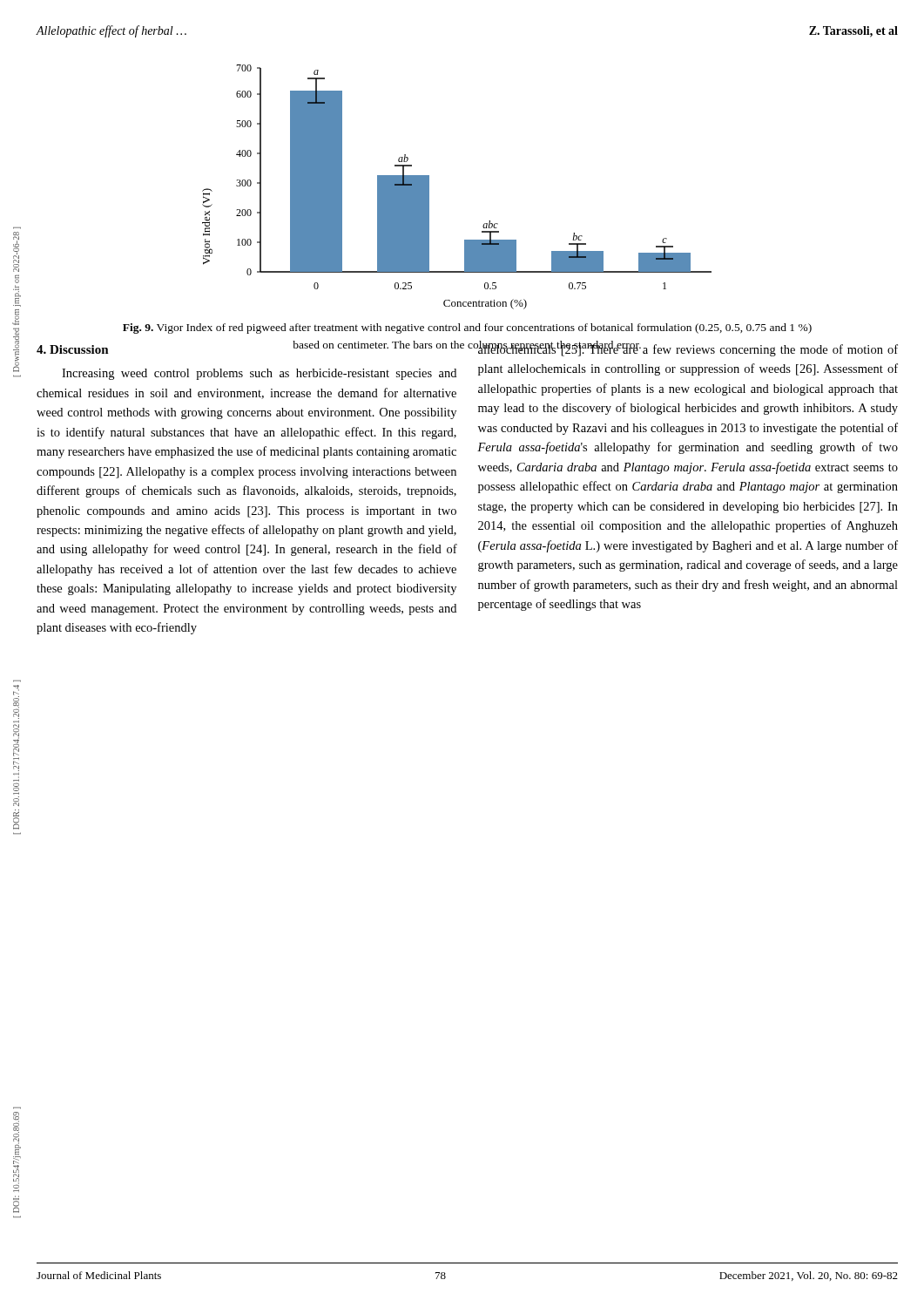Point to the text block starting "Increasing weed control problems such"
The height and width of the screenshot is (1307, 924).
pos(247,501)
